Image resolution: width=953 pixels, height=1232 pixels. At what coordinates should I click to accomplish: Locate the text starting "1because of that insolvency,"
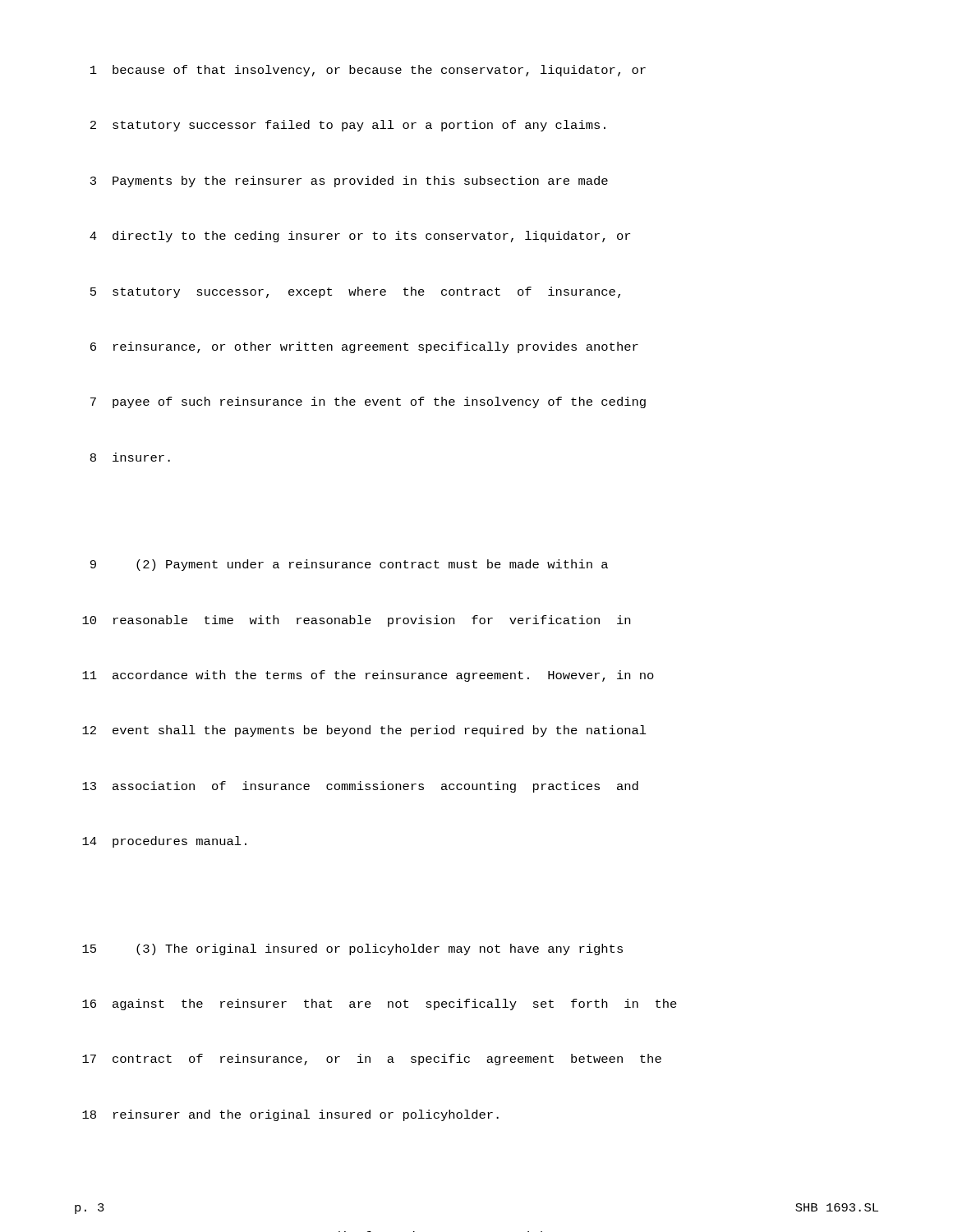[368, 71]
